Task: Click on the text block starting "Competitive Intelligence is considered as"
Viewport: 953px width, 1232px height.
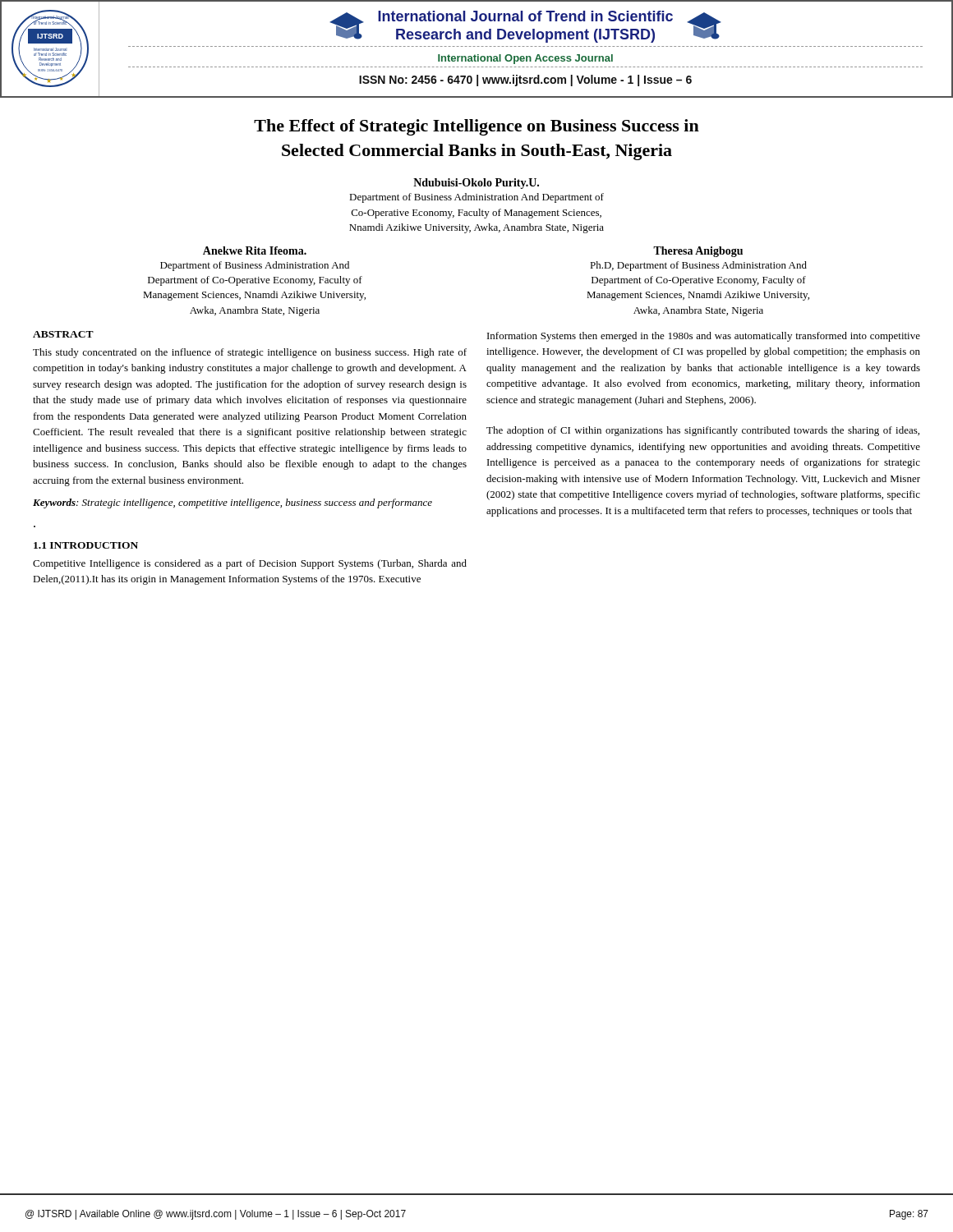Action: [x=250, y=571]
